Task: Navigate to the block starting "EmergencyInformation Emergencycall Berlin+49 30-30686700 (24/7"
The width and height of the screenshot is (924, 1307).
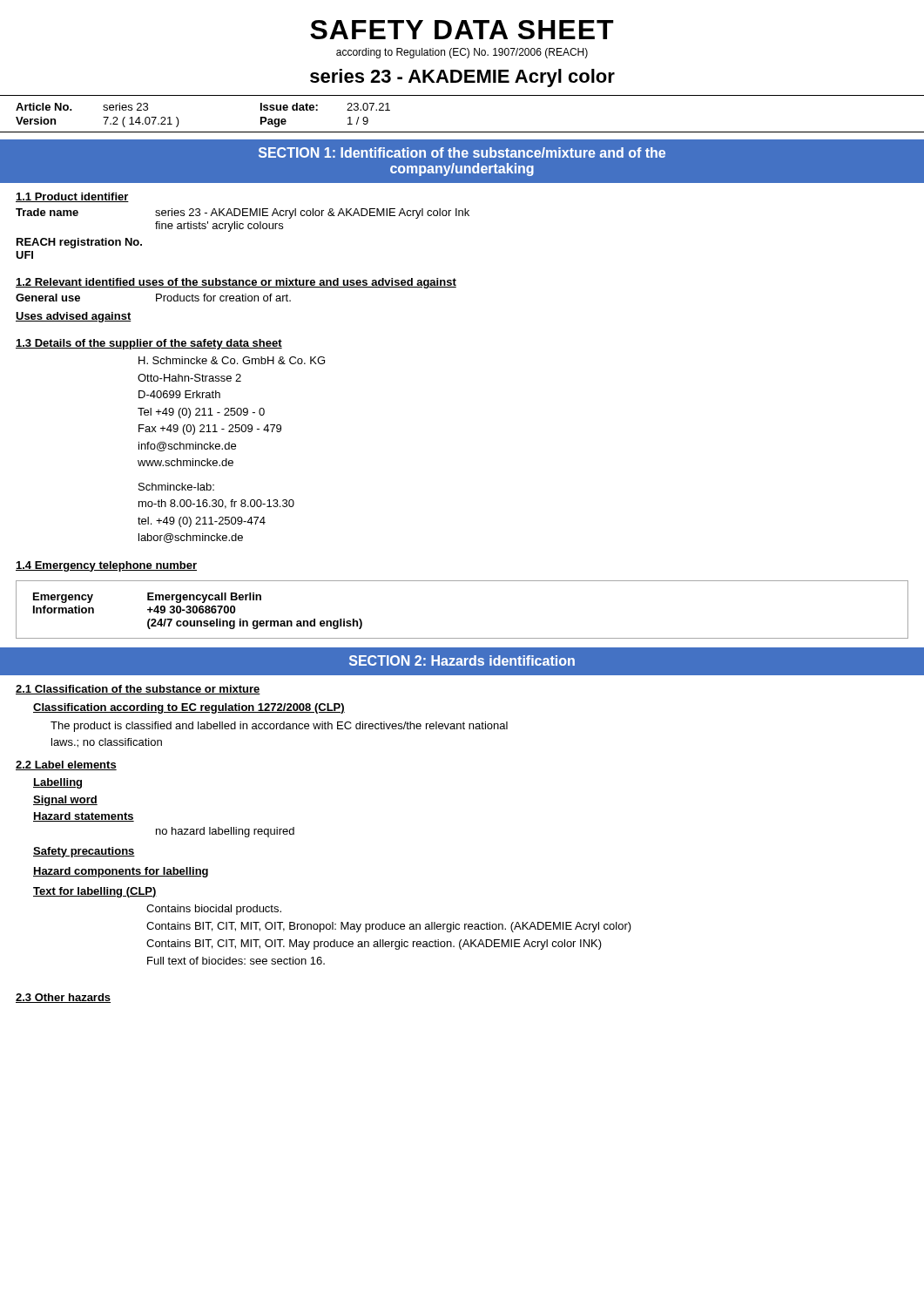Action: tap(197, 609)
